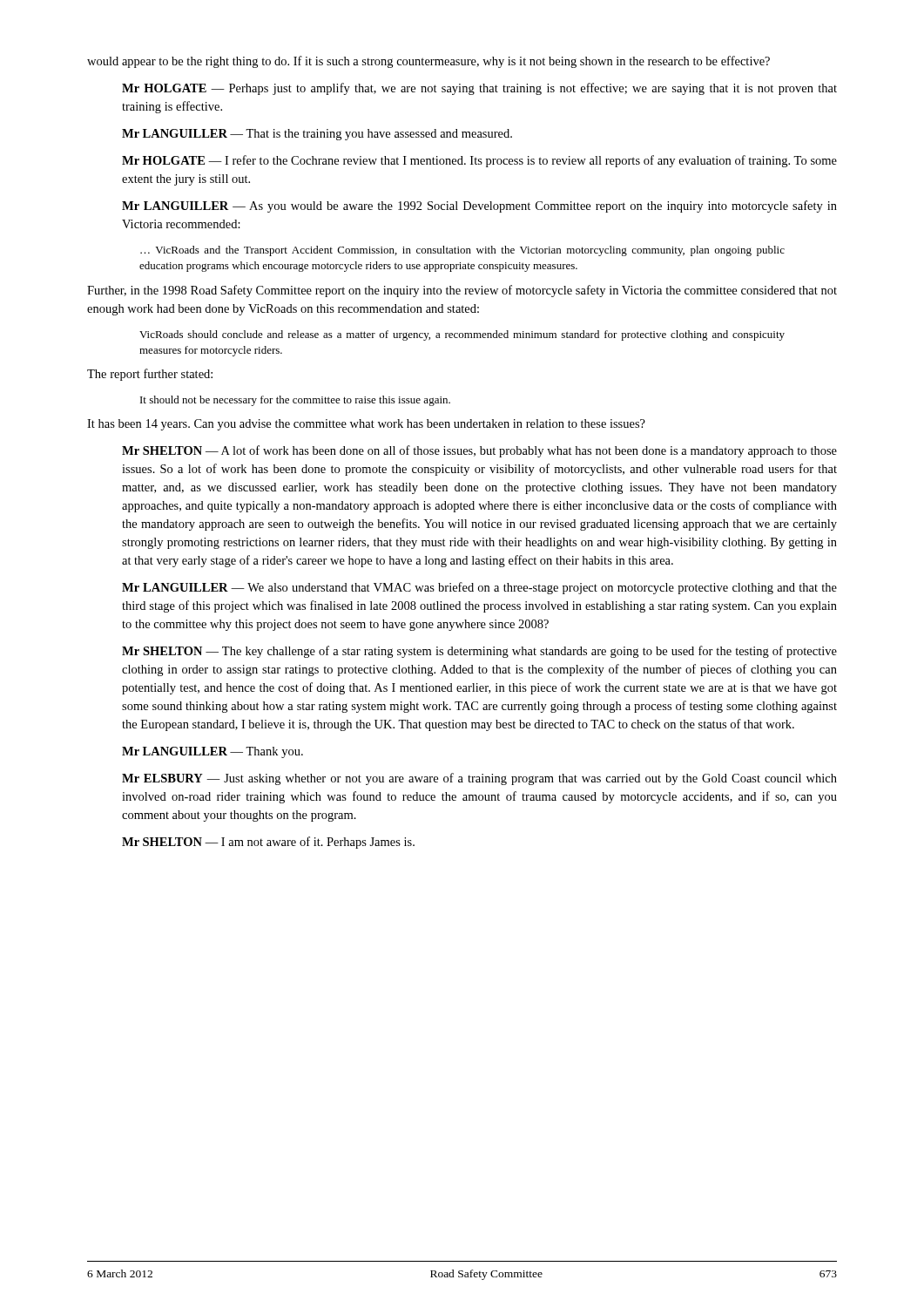Image resolution: width=924 pixels, height=1307 pixels.
Task: Click on the block starting "… VicRoads and the Transport Accident Commission,"
Action: (x=462, y=258)
